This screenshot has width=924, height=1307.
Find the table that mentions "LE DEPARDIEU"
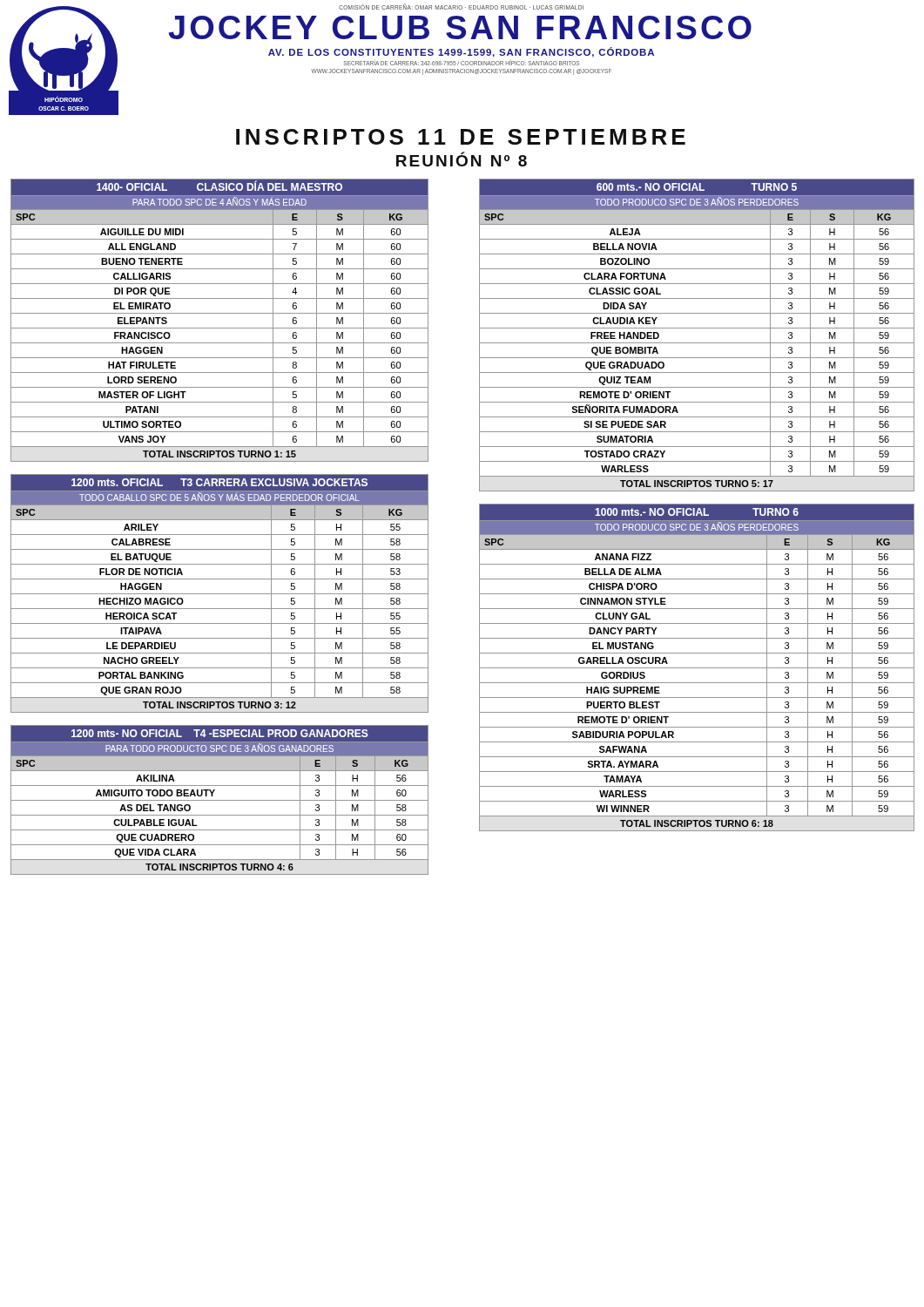pos(219,593)
